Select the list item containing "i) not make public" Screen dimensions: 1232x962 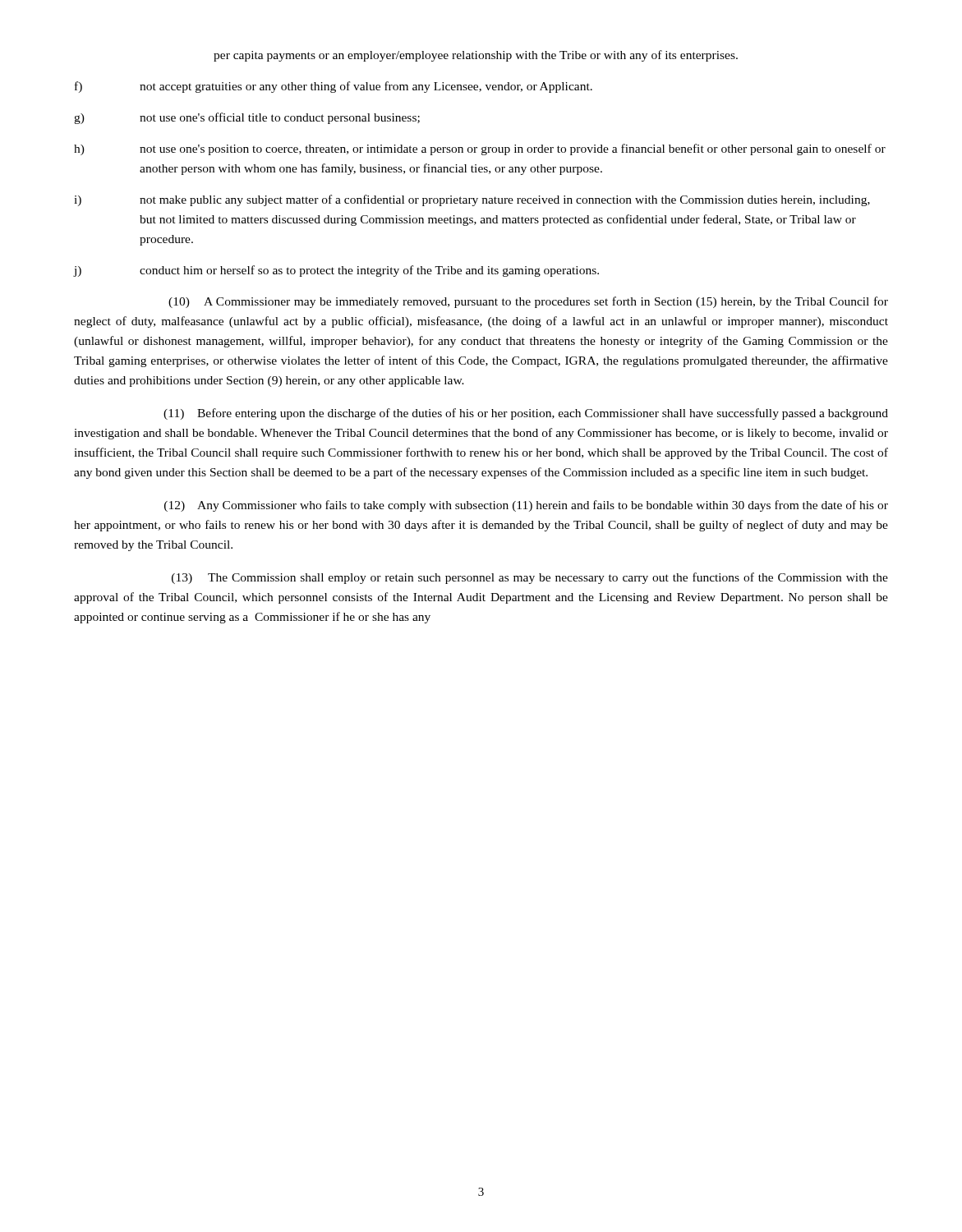pos(481,219)
